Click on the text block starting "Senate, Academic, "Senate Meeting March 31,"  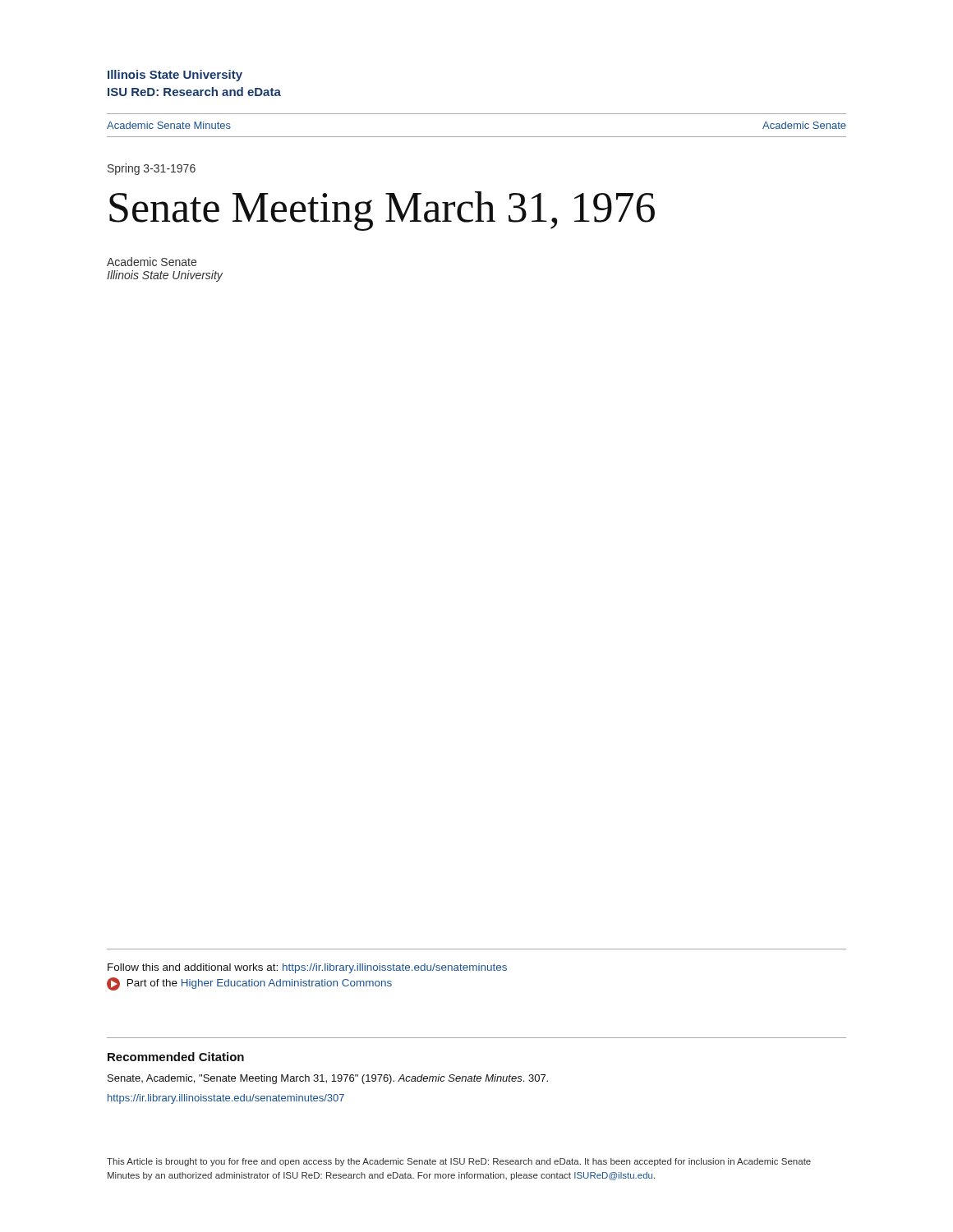pos(476,1088)
